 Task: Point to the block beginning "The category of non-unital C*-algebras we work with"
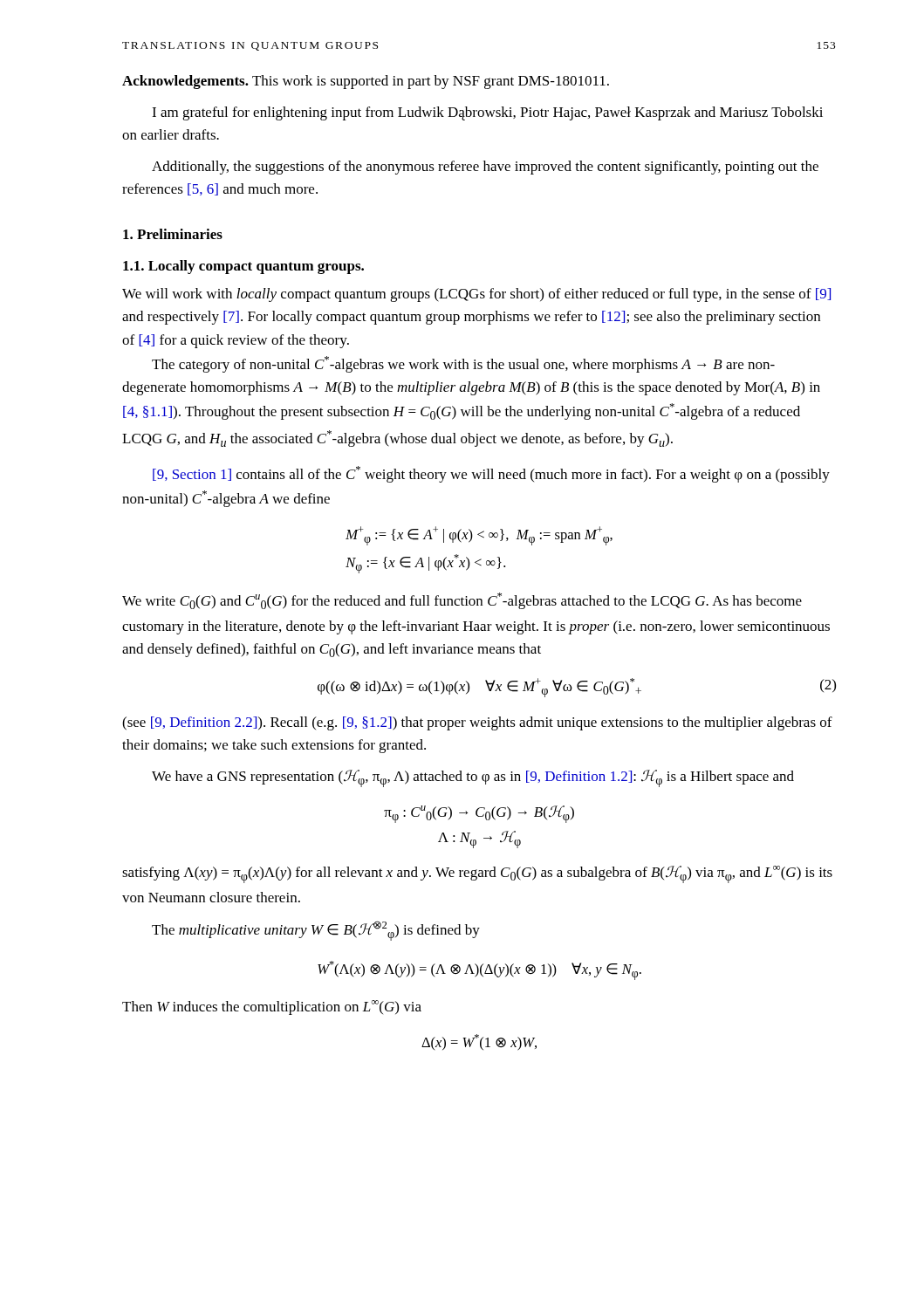(479, 402)
